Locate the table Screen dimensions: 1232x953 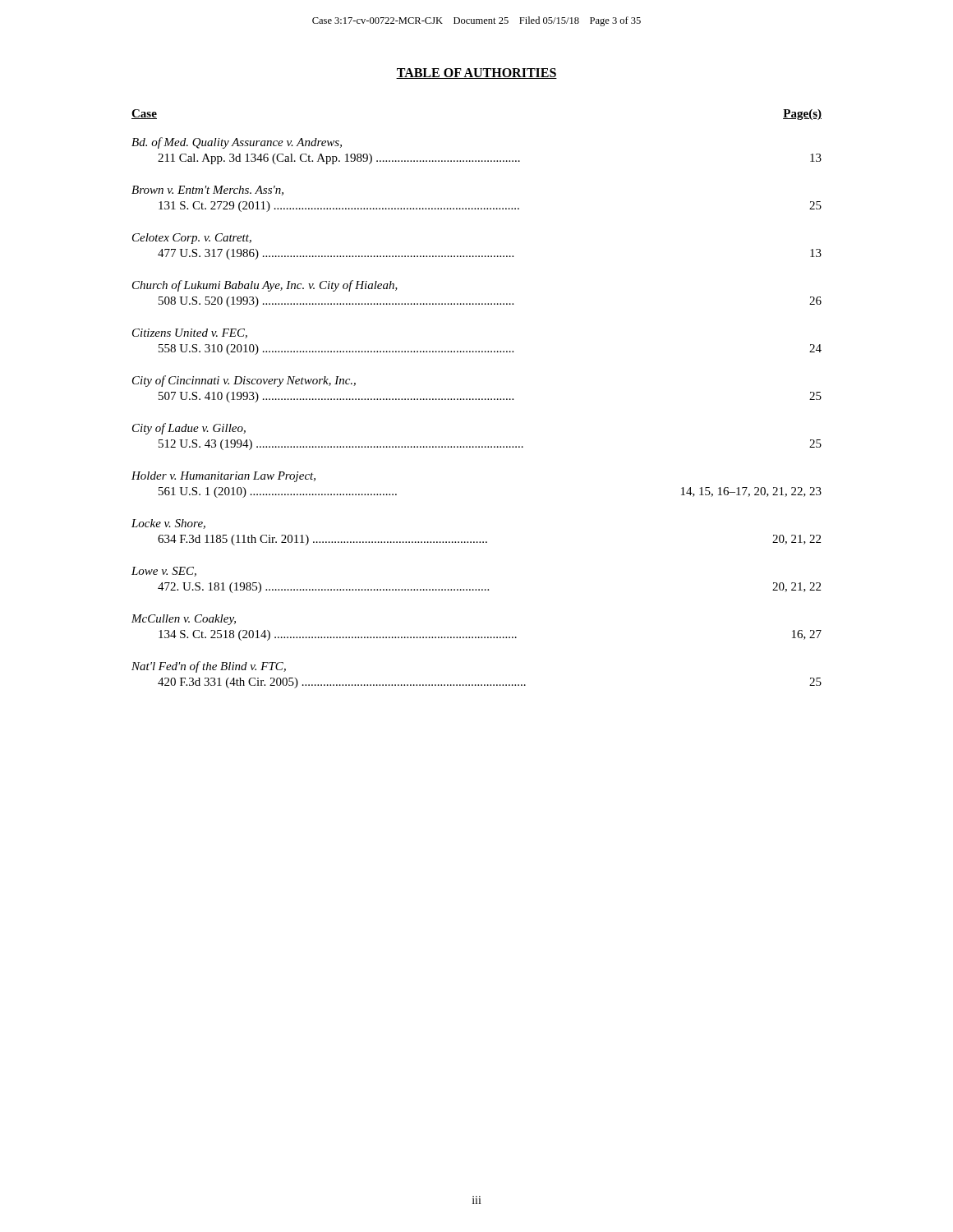point(476,398)
